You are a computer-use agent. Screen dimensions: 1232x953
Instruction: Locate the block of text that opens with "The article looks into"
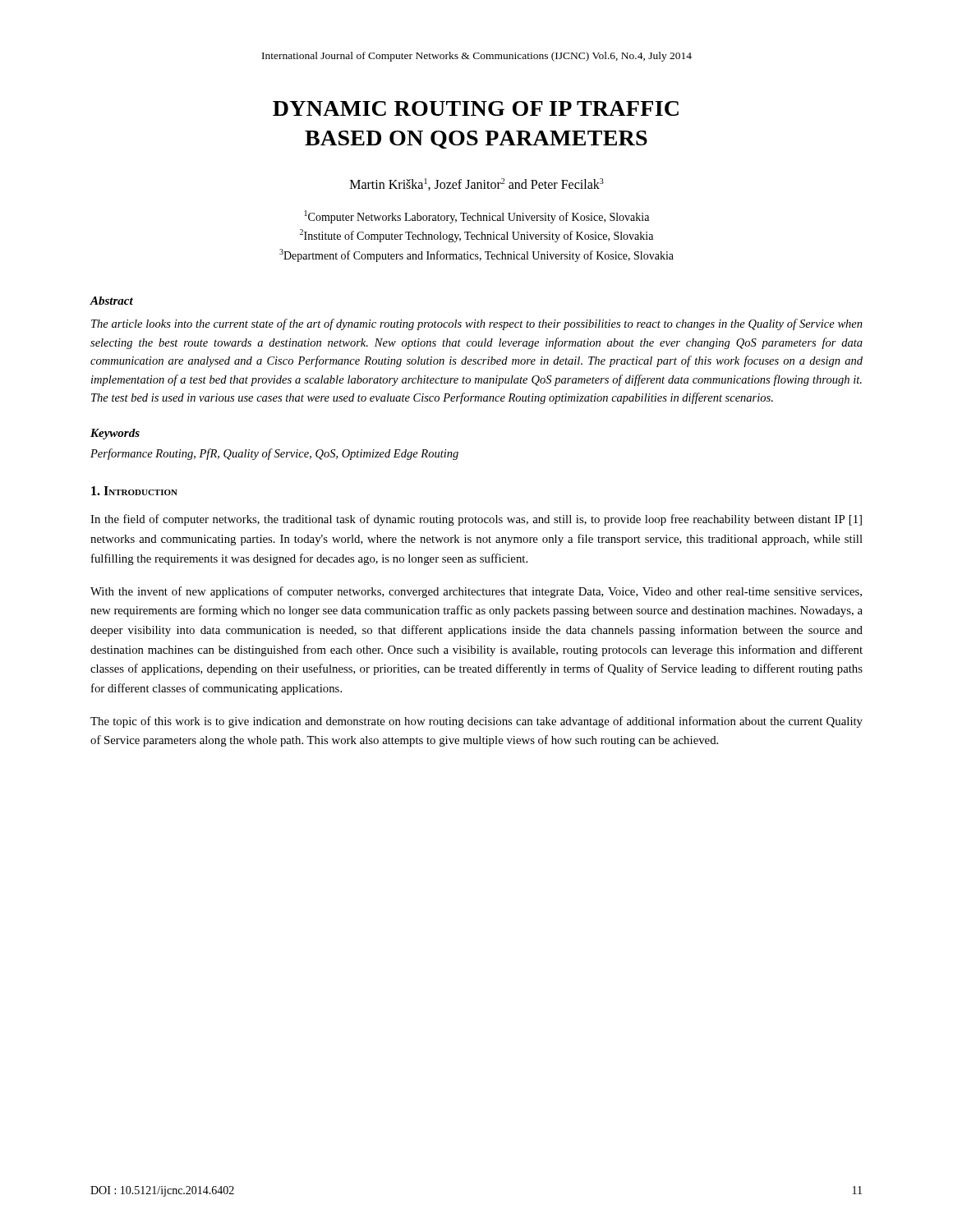coord(476,361)
